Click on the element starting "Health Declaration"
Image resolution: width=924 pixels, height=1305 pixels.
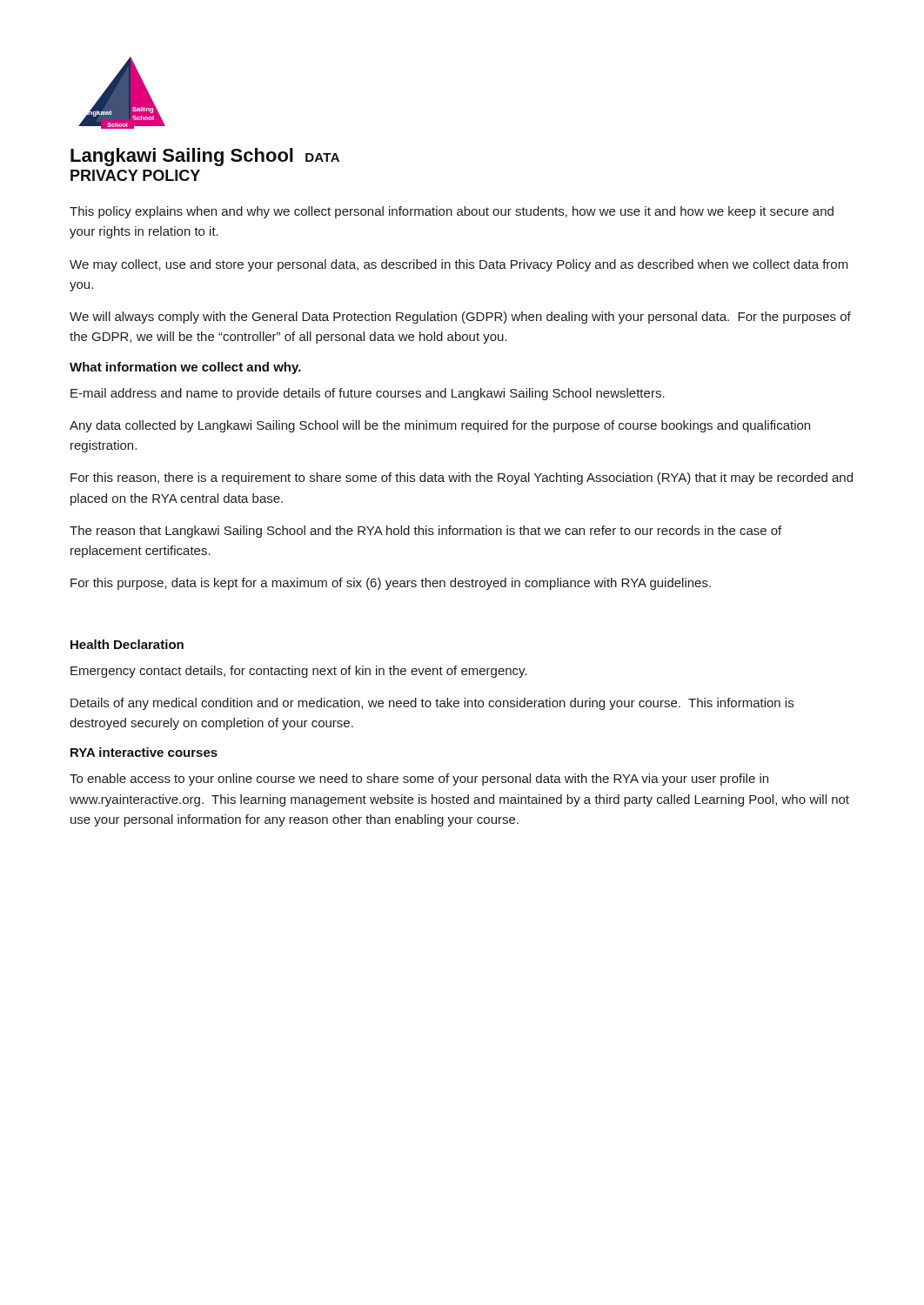point(127,644)
